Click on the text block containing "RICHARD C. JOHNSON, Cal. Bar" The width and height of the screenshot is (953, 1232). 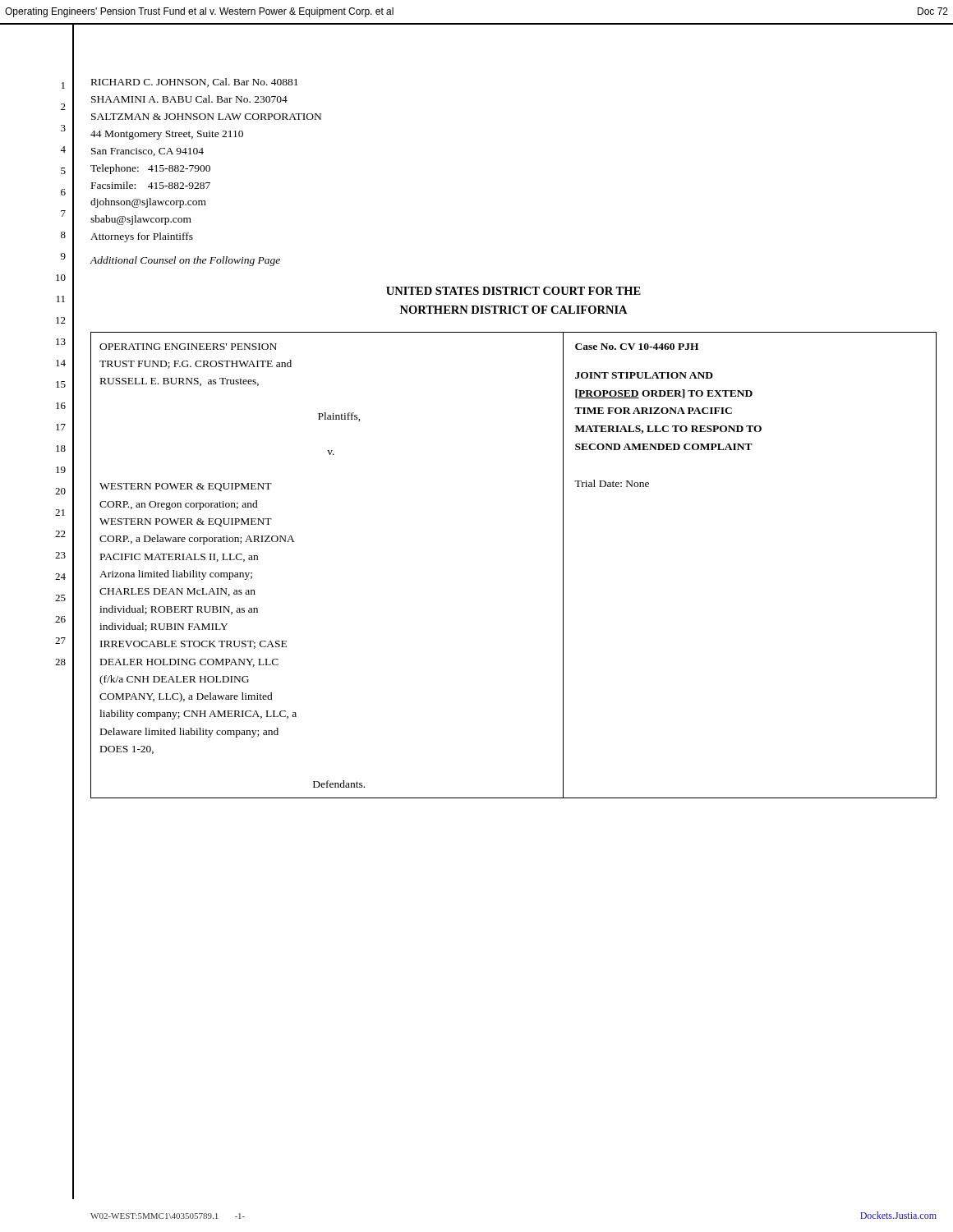[206, 159]
